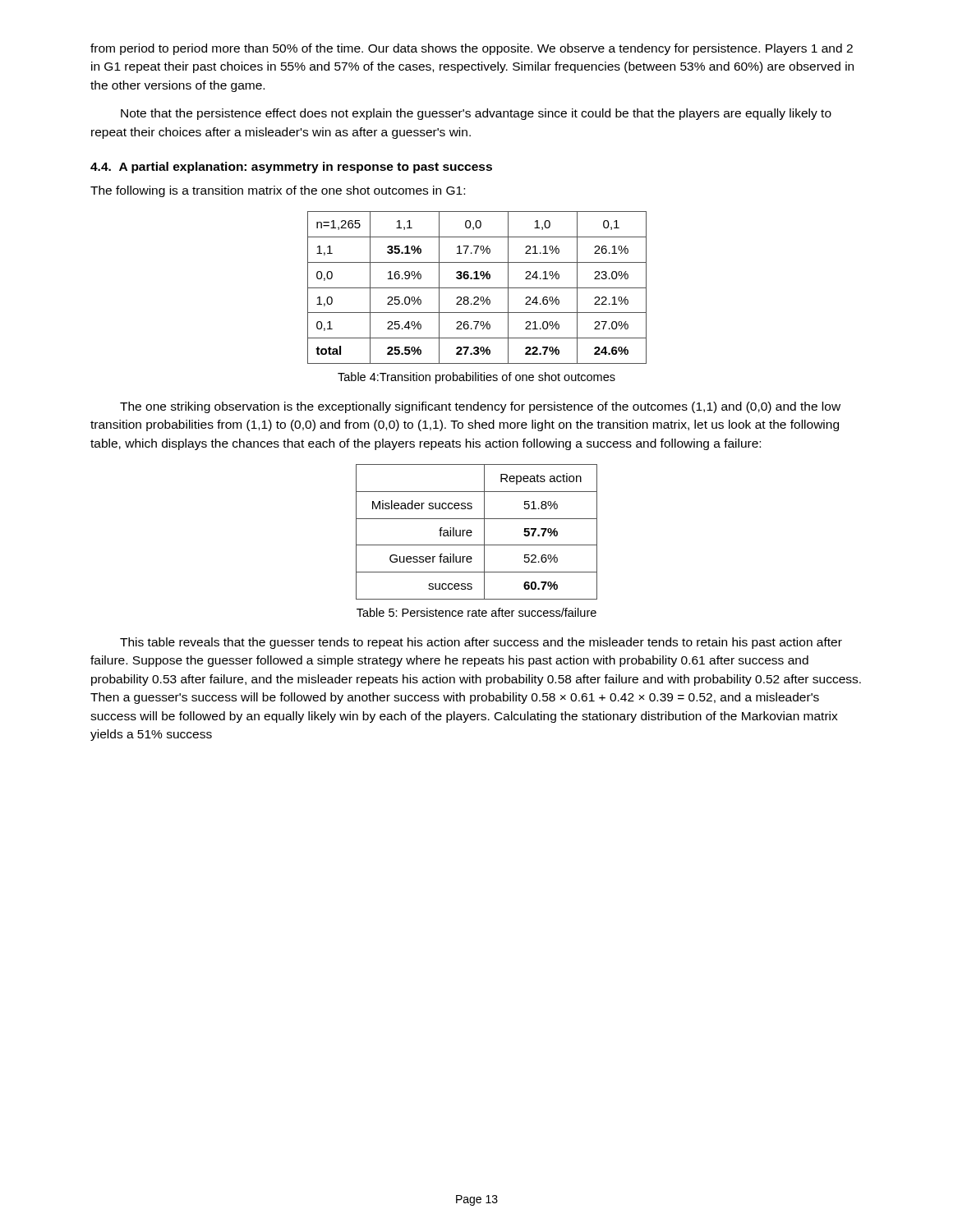
Task: Find the text block containing "from period to period more"
Action: (472, 66)
